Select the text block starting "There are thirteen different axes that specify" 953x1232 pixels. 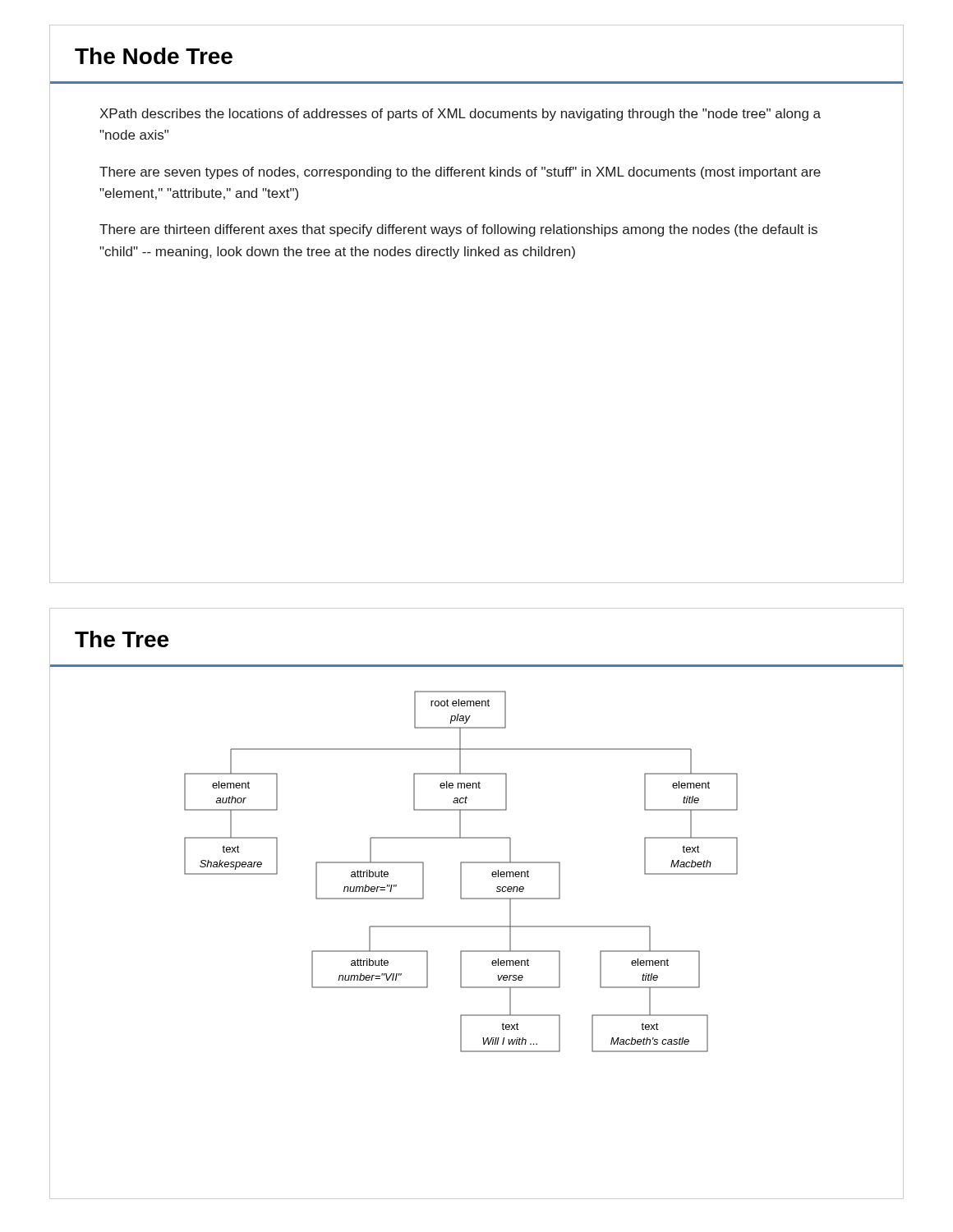pos(476,241)
